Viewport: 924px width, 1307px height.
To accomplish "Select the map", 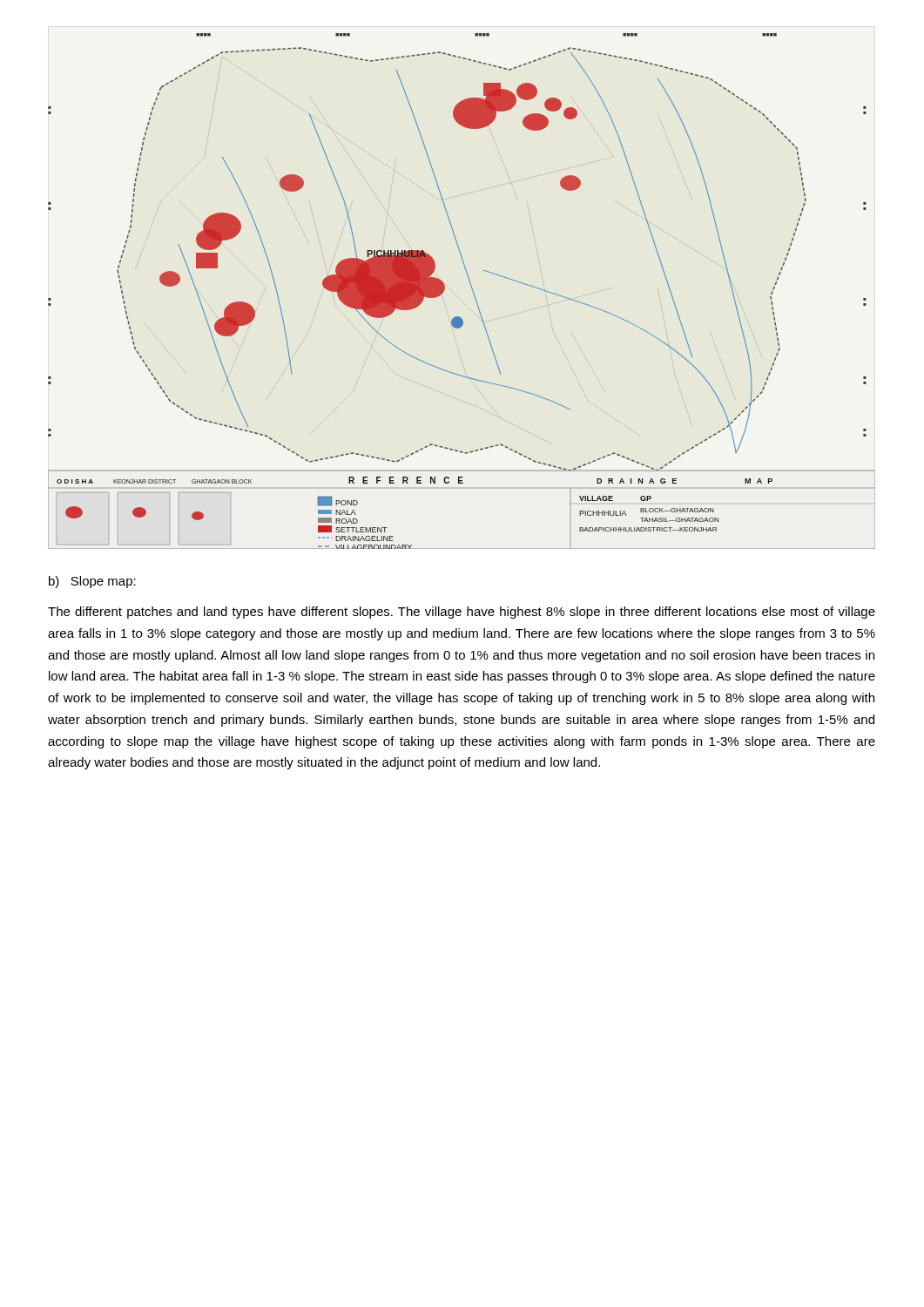I will pos(462,288).
